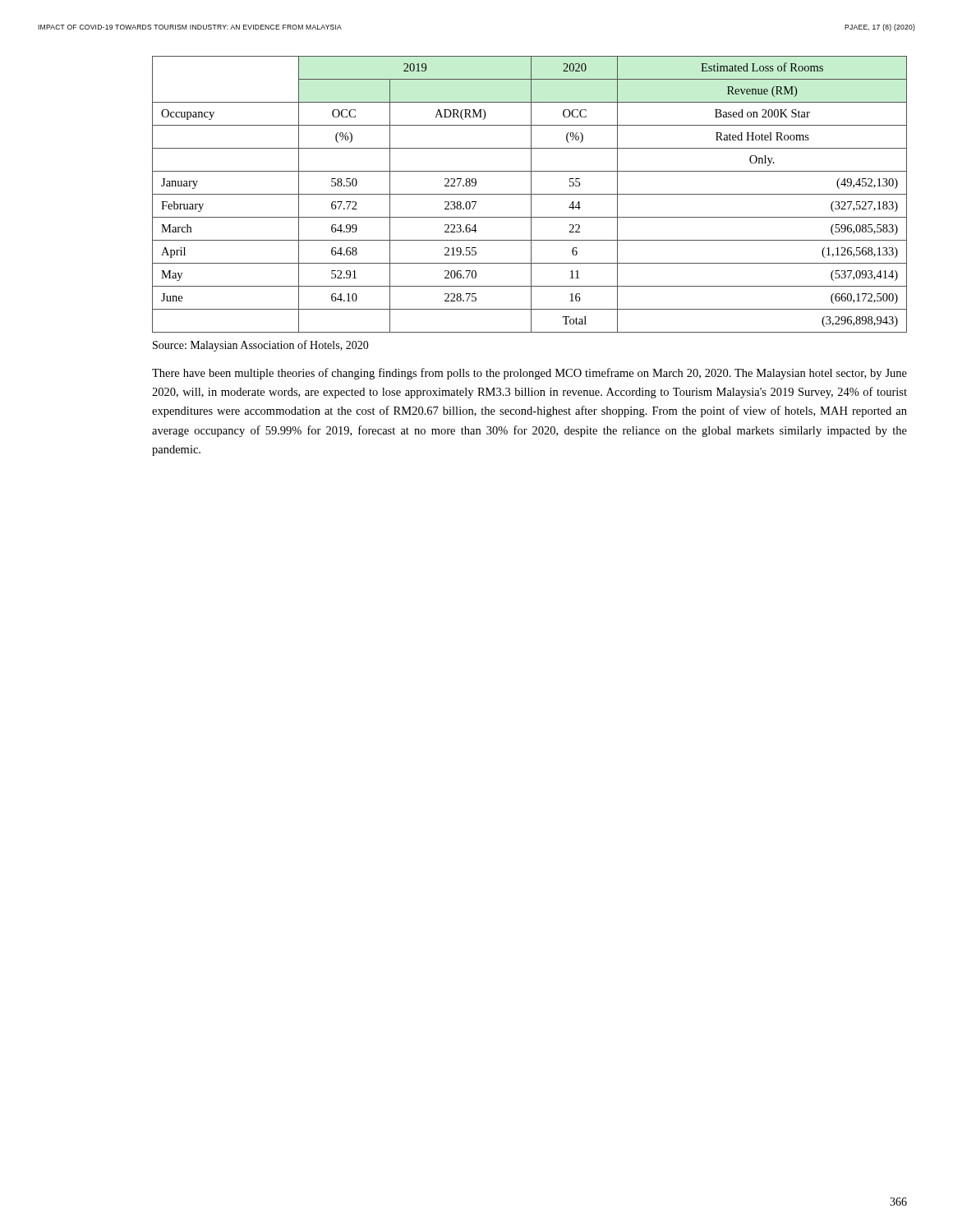This screenshot has width=953, height=1232.
Task: Locate the table with the text "Rated Hotel Rooms"
Action: [529, 194]
